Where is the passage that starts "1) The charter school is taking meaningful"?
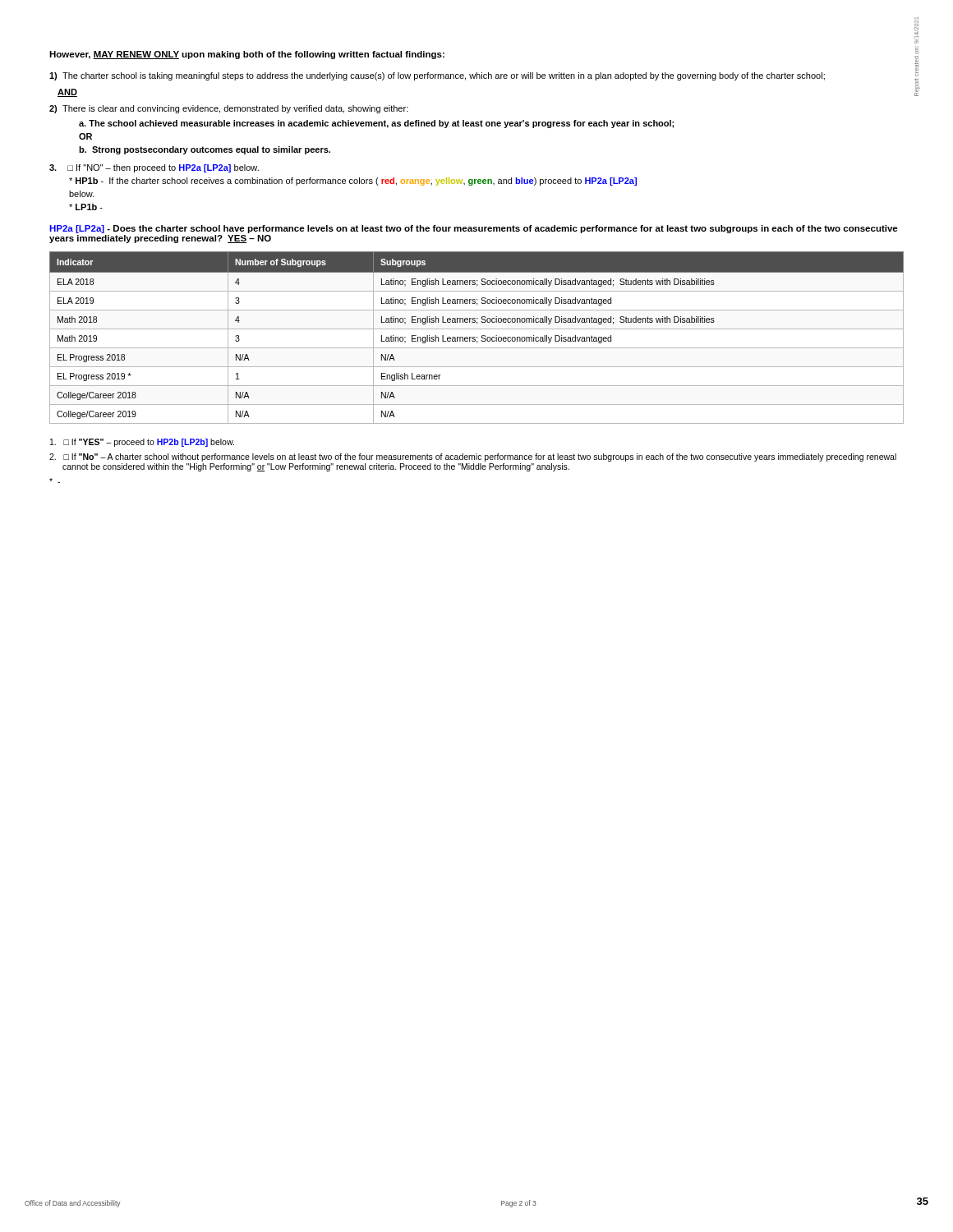Image resolution: width=953 pixels, height=1232 pixels. [x=437, y=76]
